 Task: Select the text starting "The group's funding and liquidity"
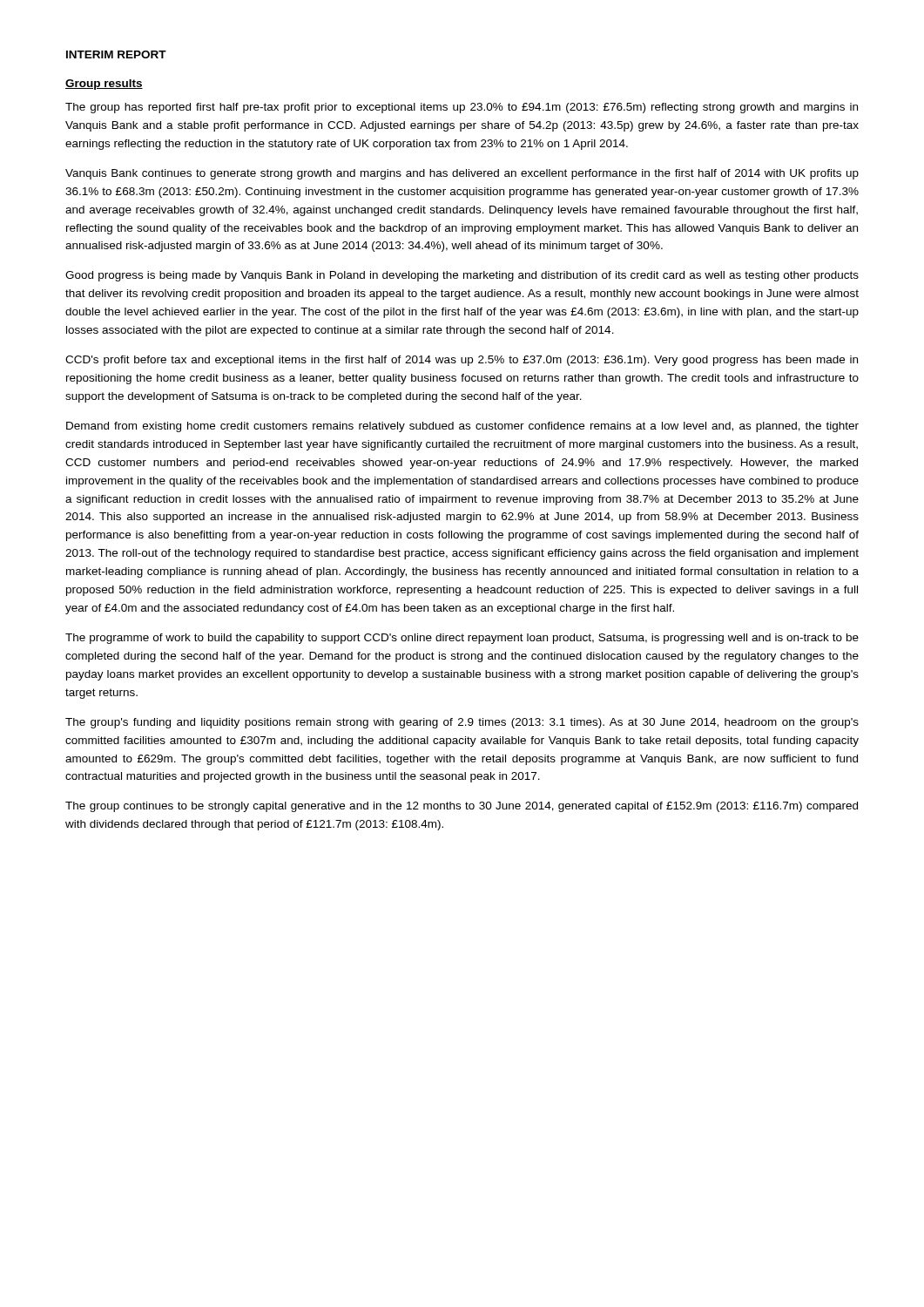coord(462,749)
